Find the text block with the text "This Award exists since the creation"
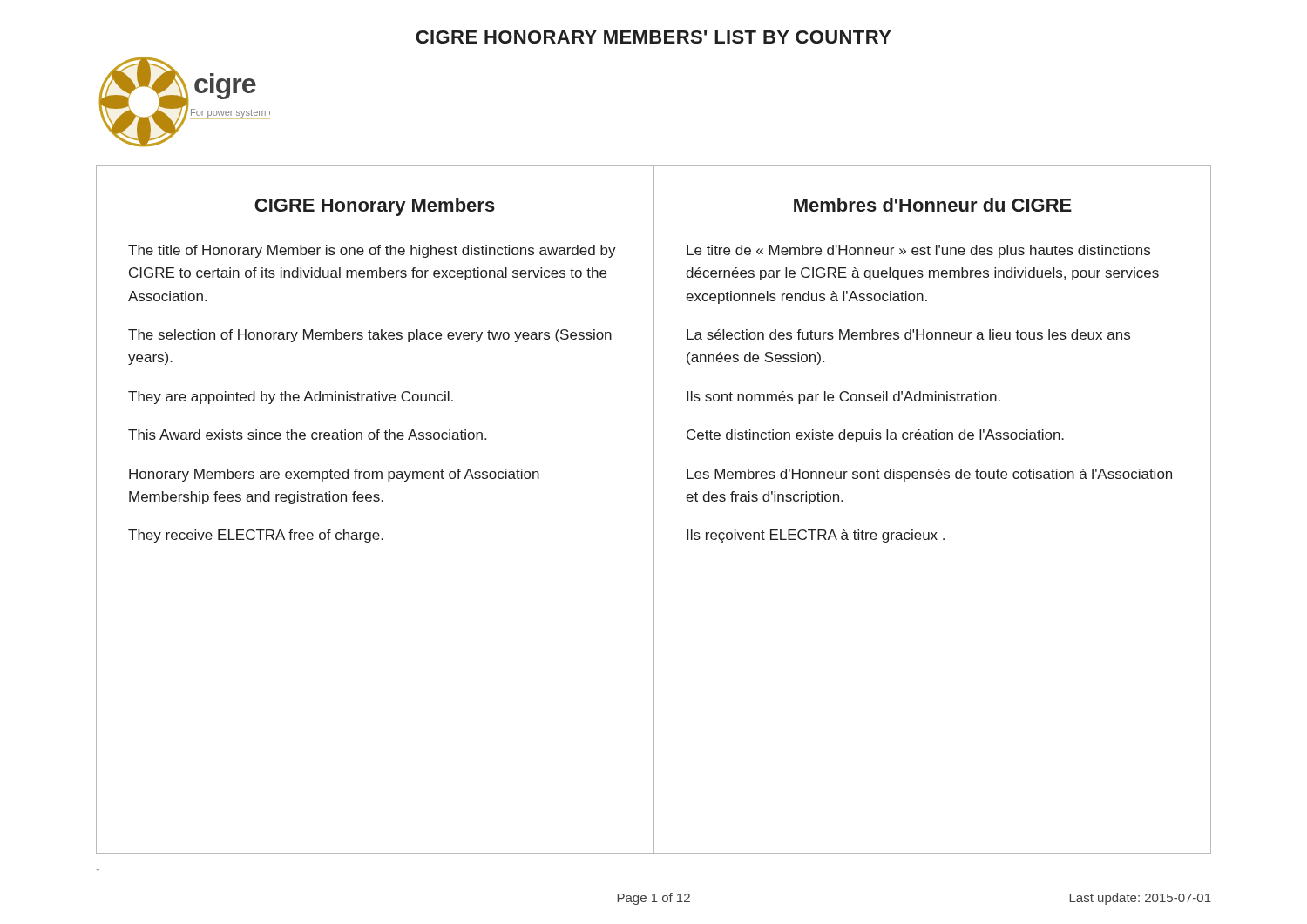The image size is (1307, 924). pyautogui.click(x=308, y=435)
